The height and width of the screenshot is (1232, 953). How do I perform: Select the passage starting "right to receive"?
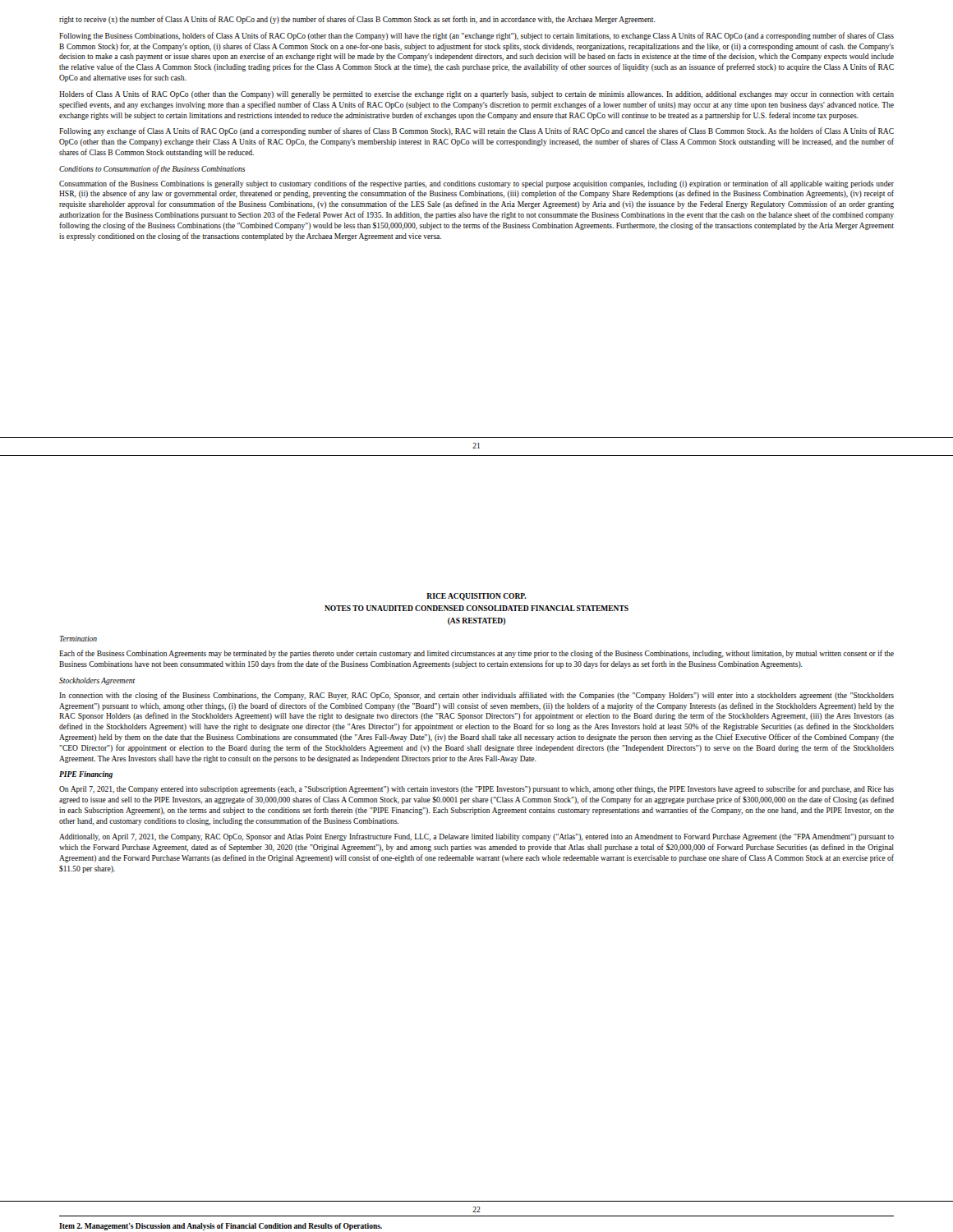click(x=476, y=20)
